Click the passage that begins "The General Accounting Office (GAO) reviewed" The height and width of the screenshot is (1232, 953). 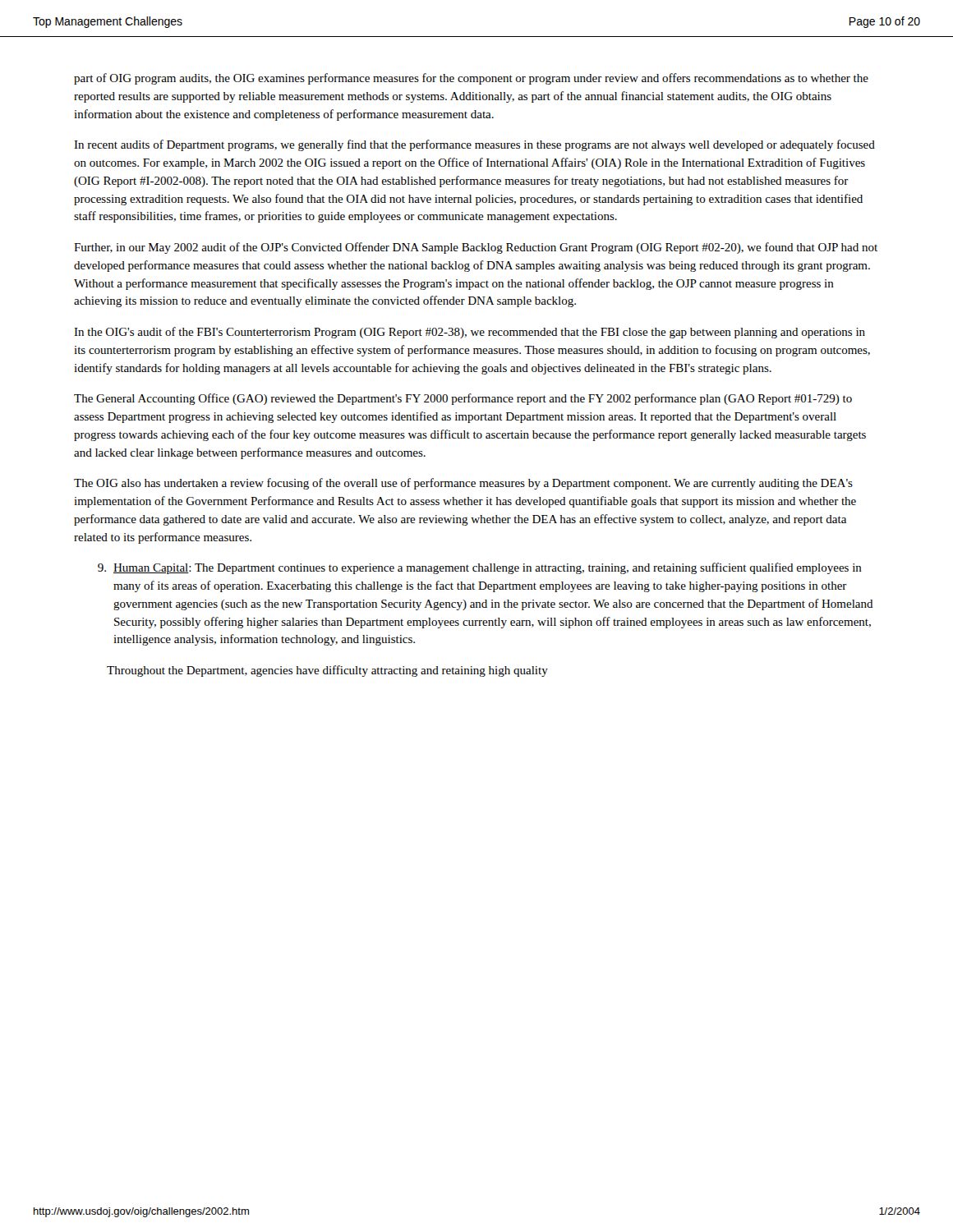click(470, 425)
